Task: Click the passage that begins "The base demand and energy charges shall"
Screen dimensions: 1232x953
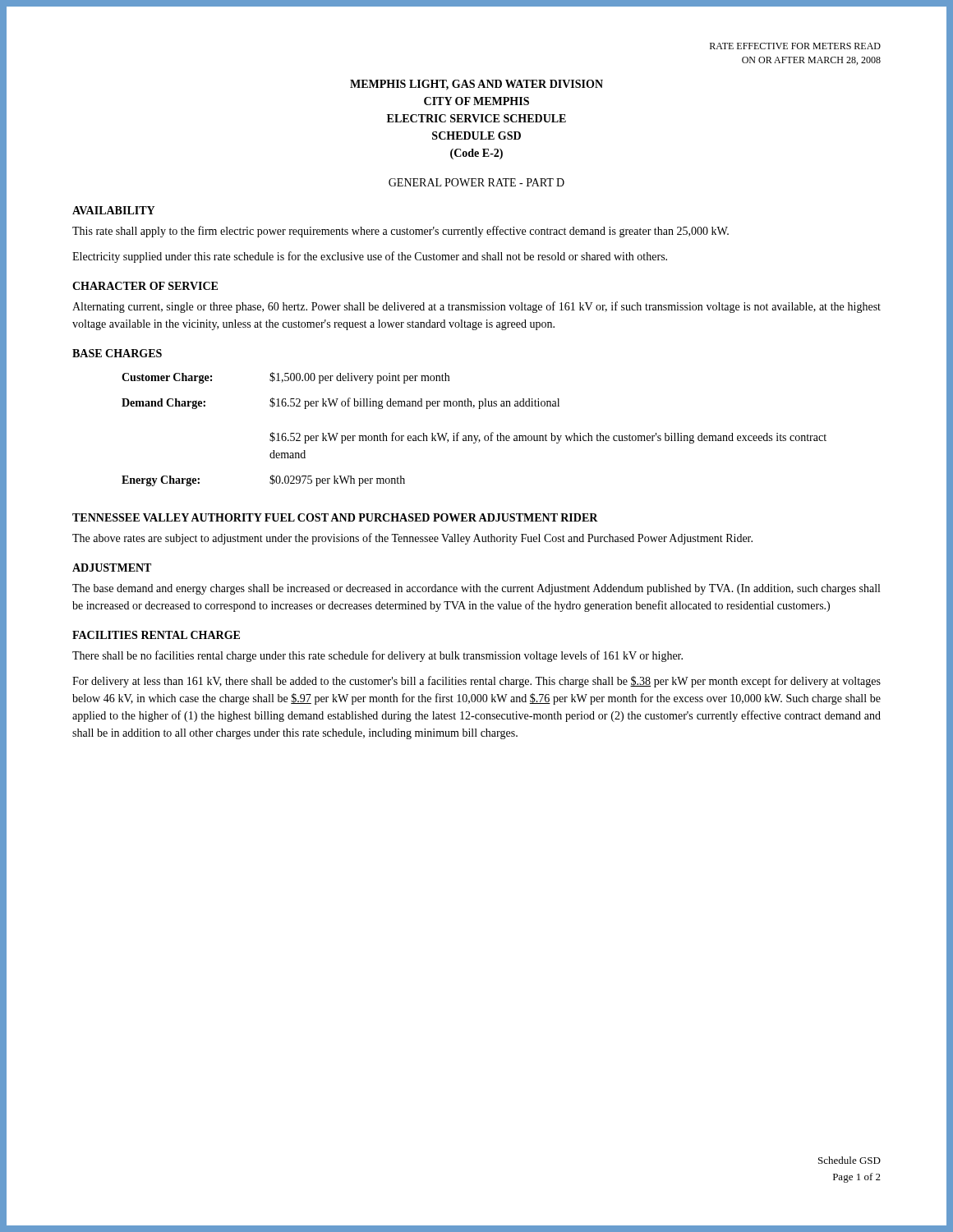Action: [x=476, y=597]
